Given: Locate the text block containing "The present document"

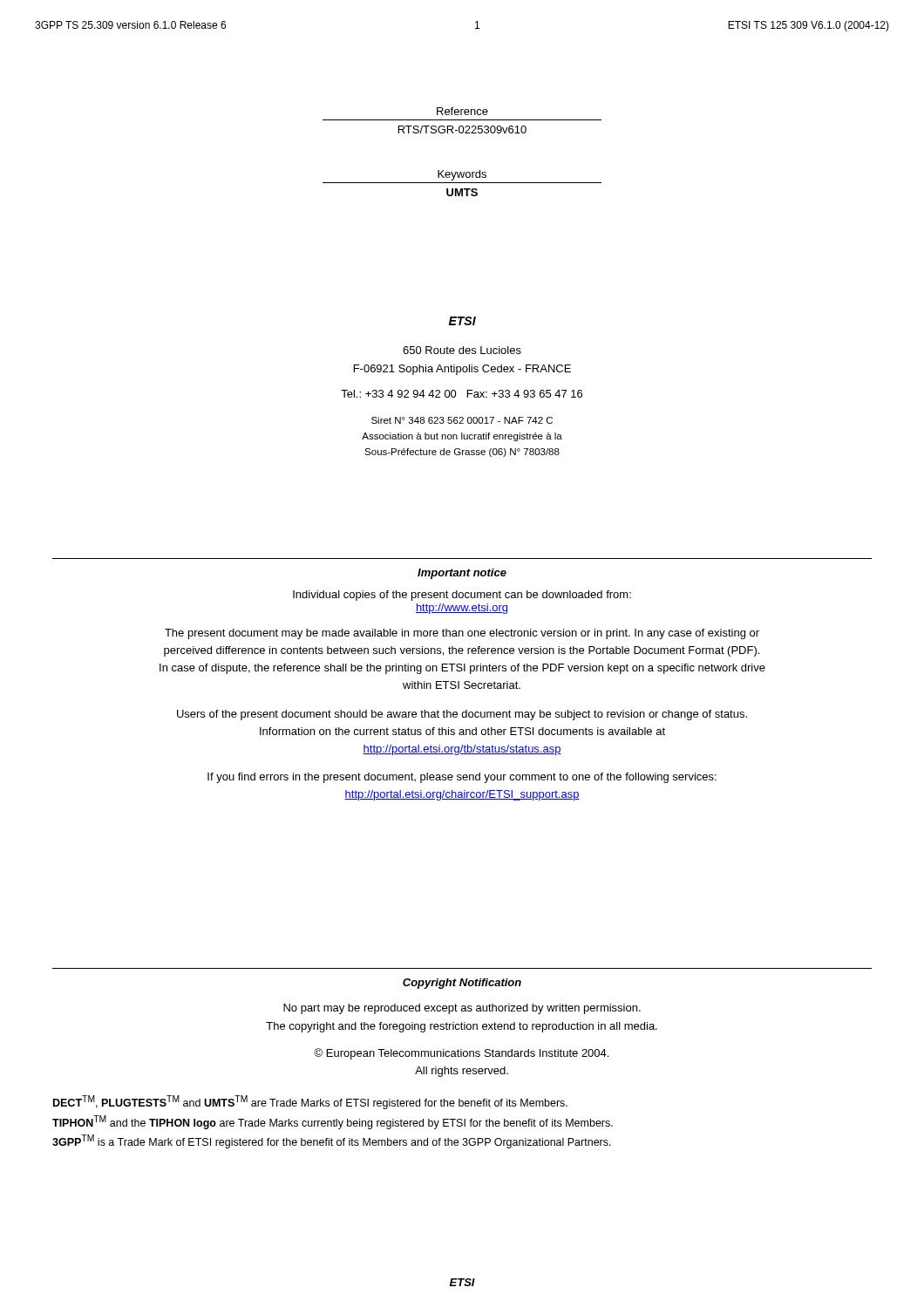Looking at the screenshot, I should tap(462, 659).
